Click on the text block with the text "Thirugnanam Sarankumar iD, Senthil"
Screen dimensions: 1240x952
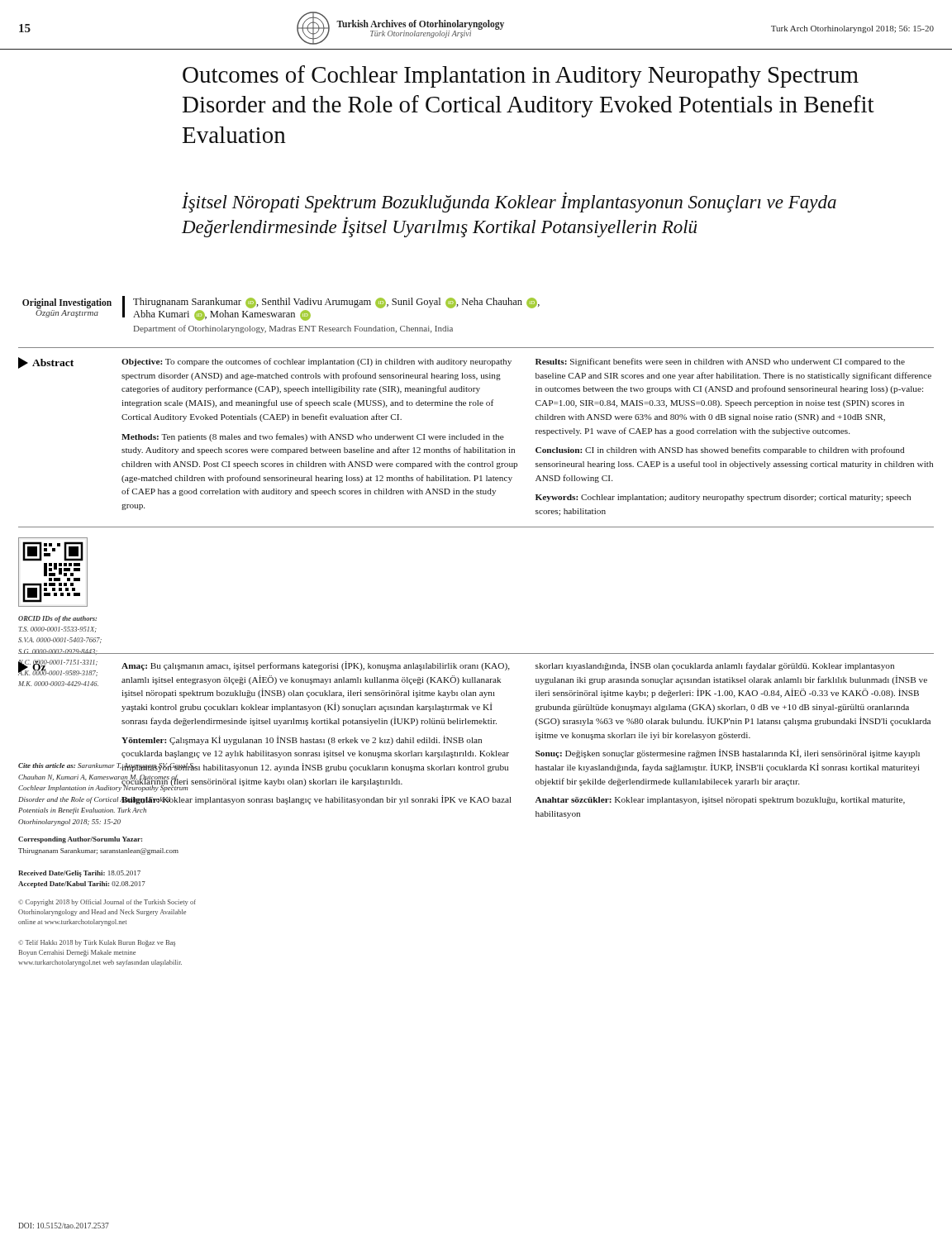click(x=337, y=308)
